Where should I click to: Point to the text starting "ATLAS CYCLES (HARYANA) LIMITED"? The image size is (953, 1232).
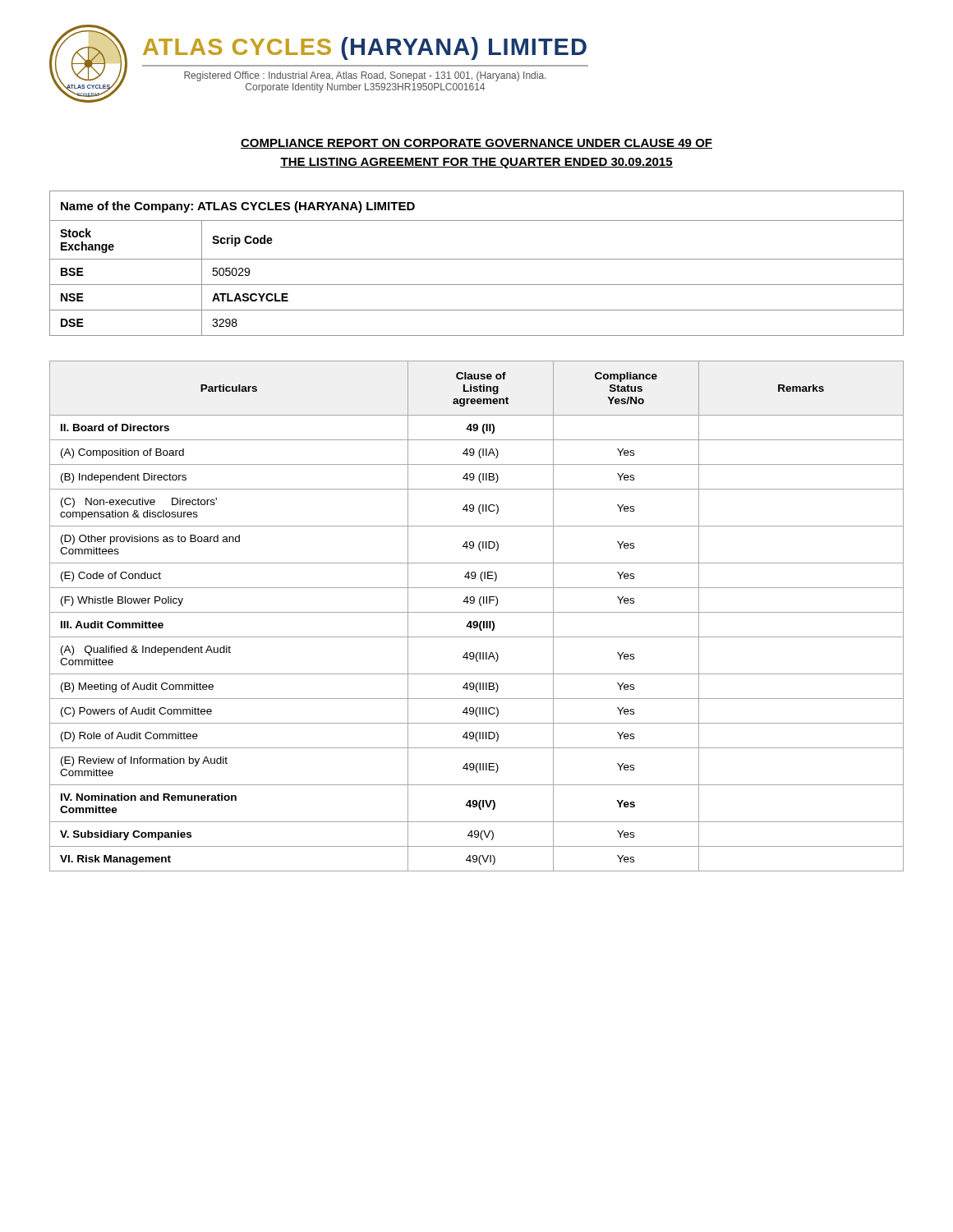(x=365, y=47)
